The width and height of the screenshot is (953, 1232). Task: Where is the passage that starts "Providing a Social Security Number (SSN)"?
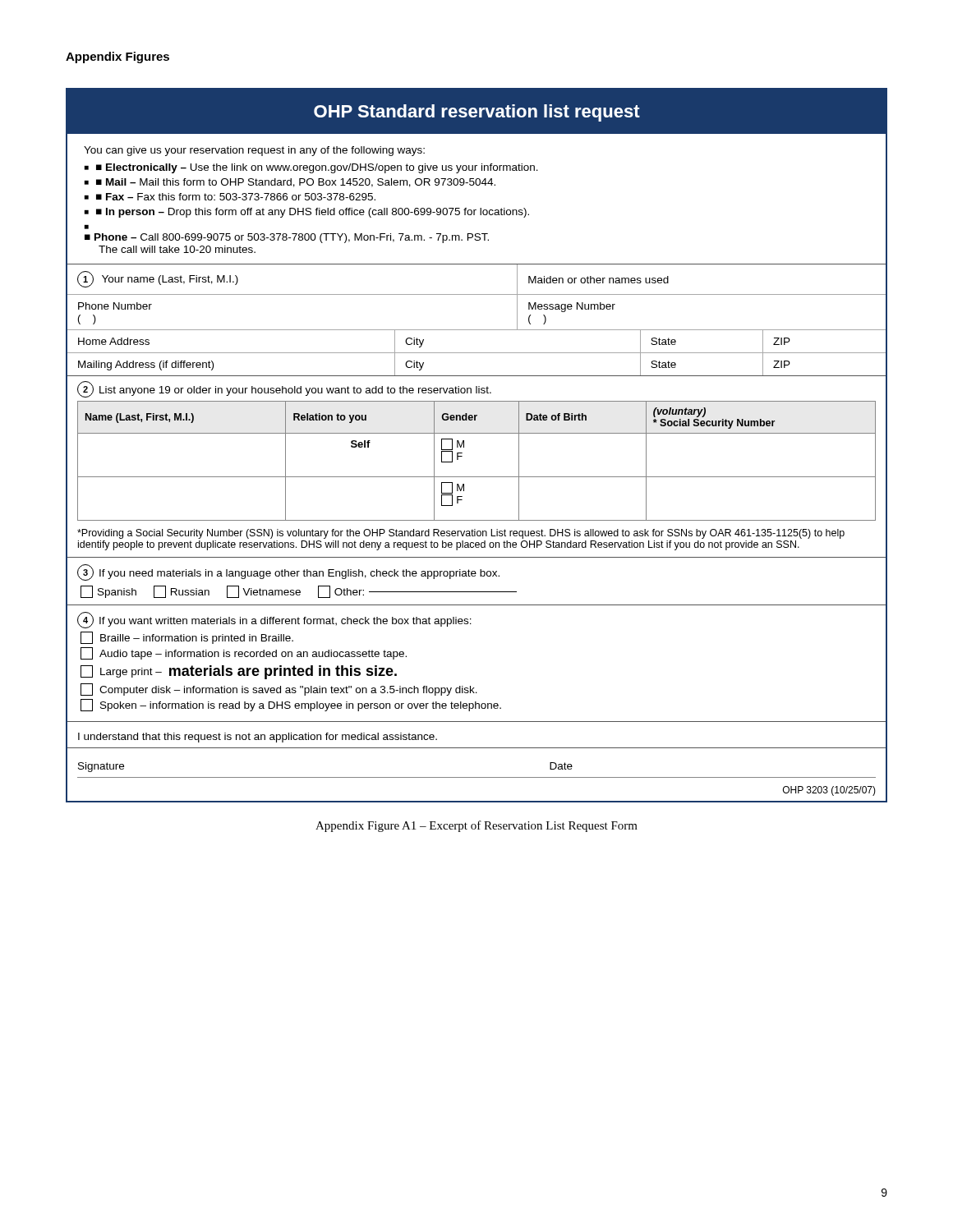coord(461,539)
